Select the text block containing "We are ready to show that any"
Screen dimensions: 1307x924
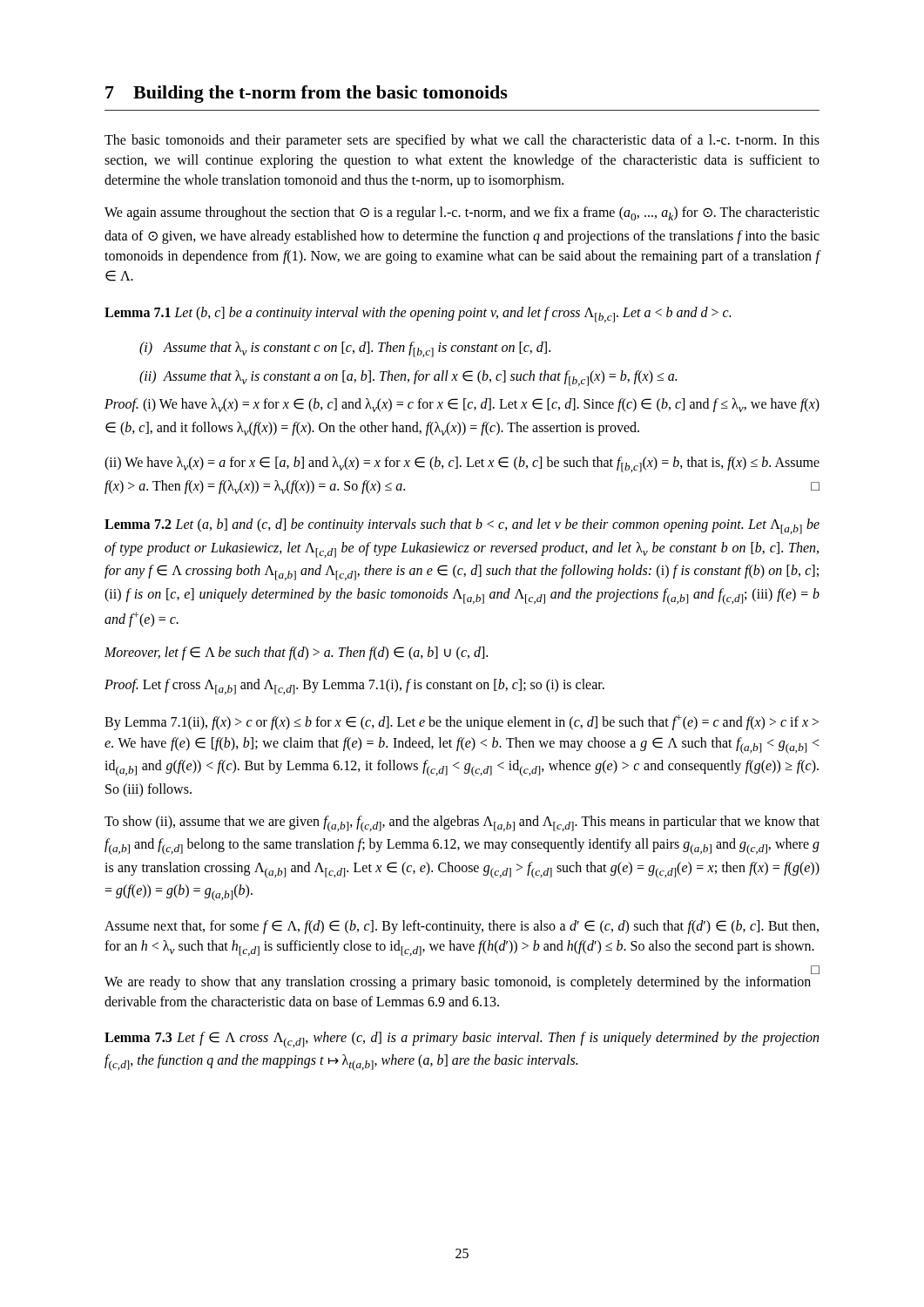pos(462,991)
